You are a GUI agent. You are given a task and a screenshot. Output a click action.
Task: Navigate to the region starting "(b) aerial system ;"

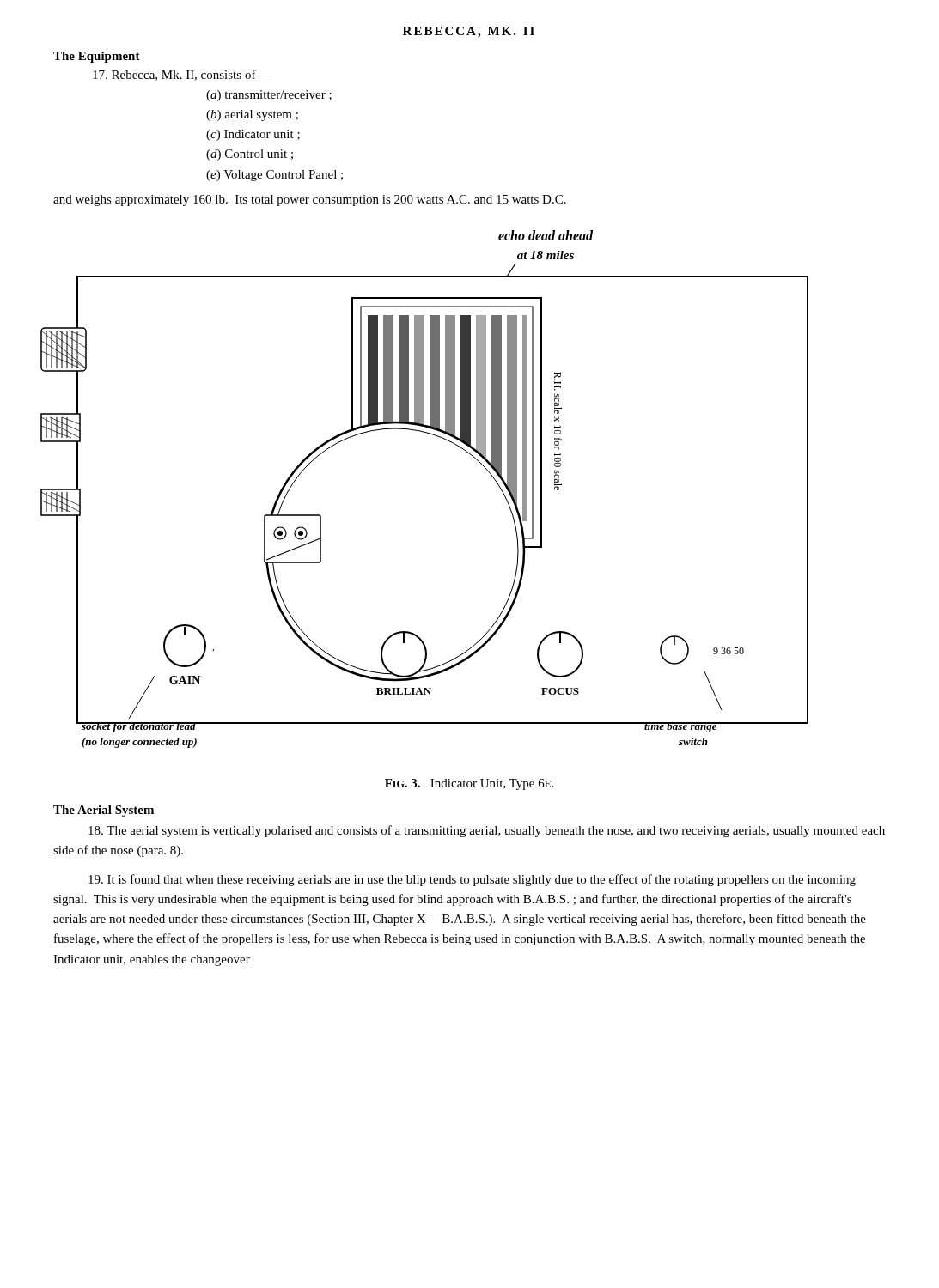pyautogui.click(x=253, y=114)
